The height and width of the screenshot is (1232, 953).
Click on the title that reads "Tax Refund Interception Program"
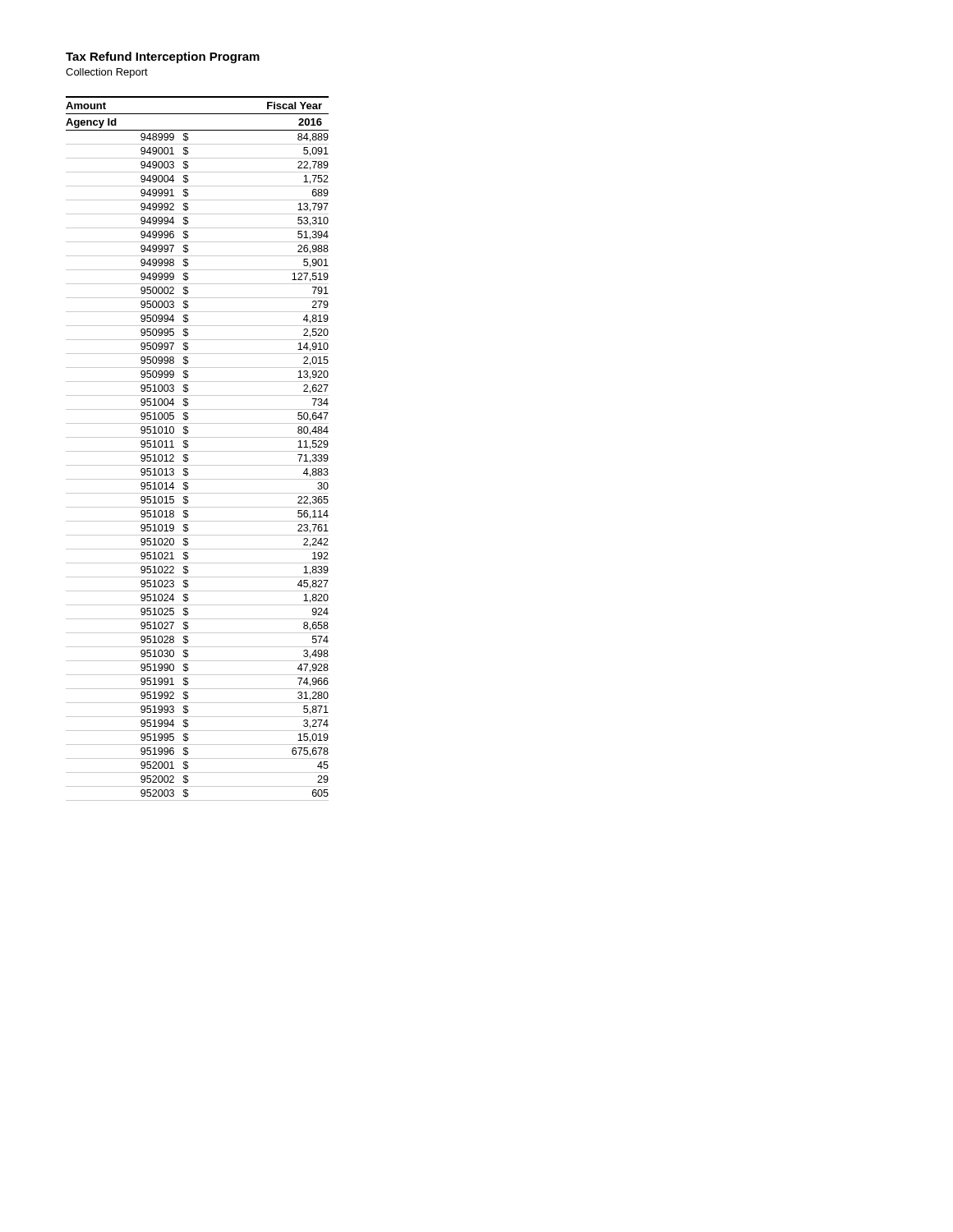[163, 56]
